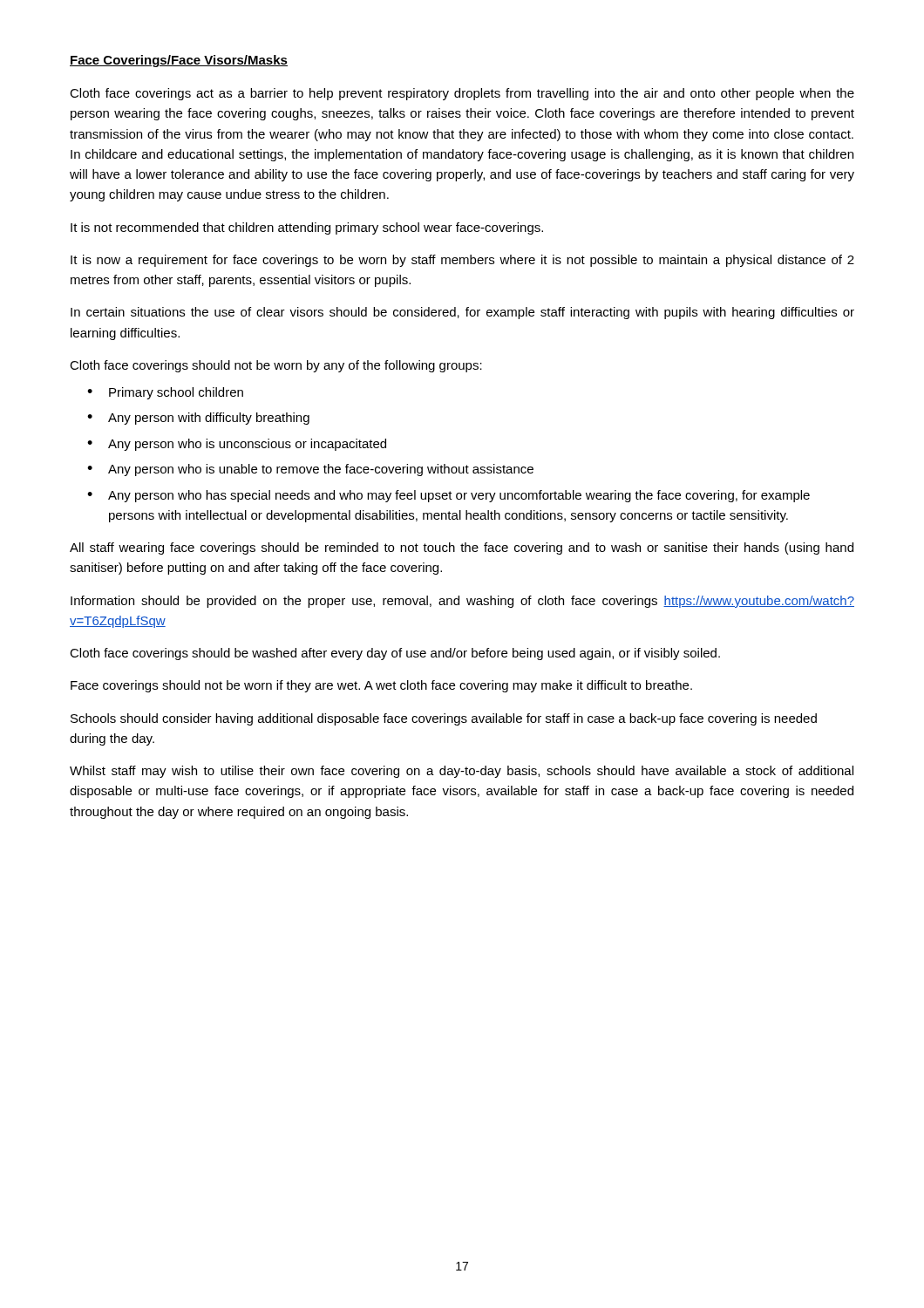Select the region starting "Whilst staff may wish to utilise"
The width and height of the screenshot is (924, 1308).
[x=462, y=791]
